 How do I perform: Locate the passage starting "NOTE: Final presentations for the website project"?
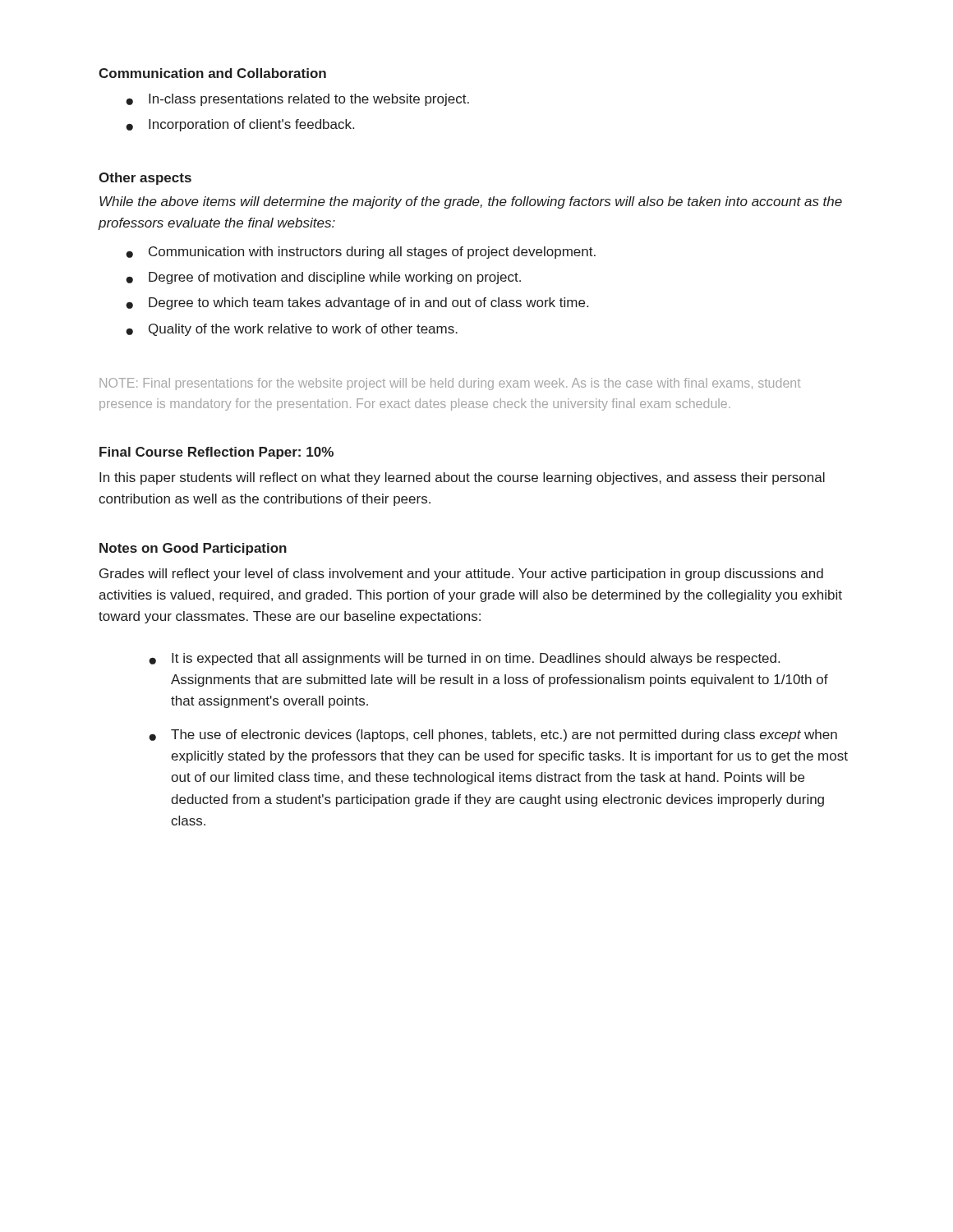[x=450, y=394]
